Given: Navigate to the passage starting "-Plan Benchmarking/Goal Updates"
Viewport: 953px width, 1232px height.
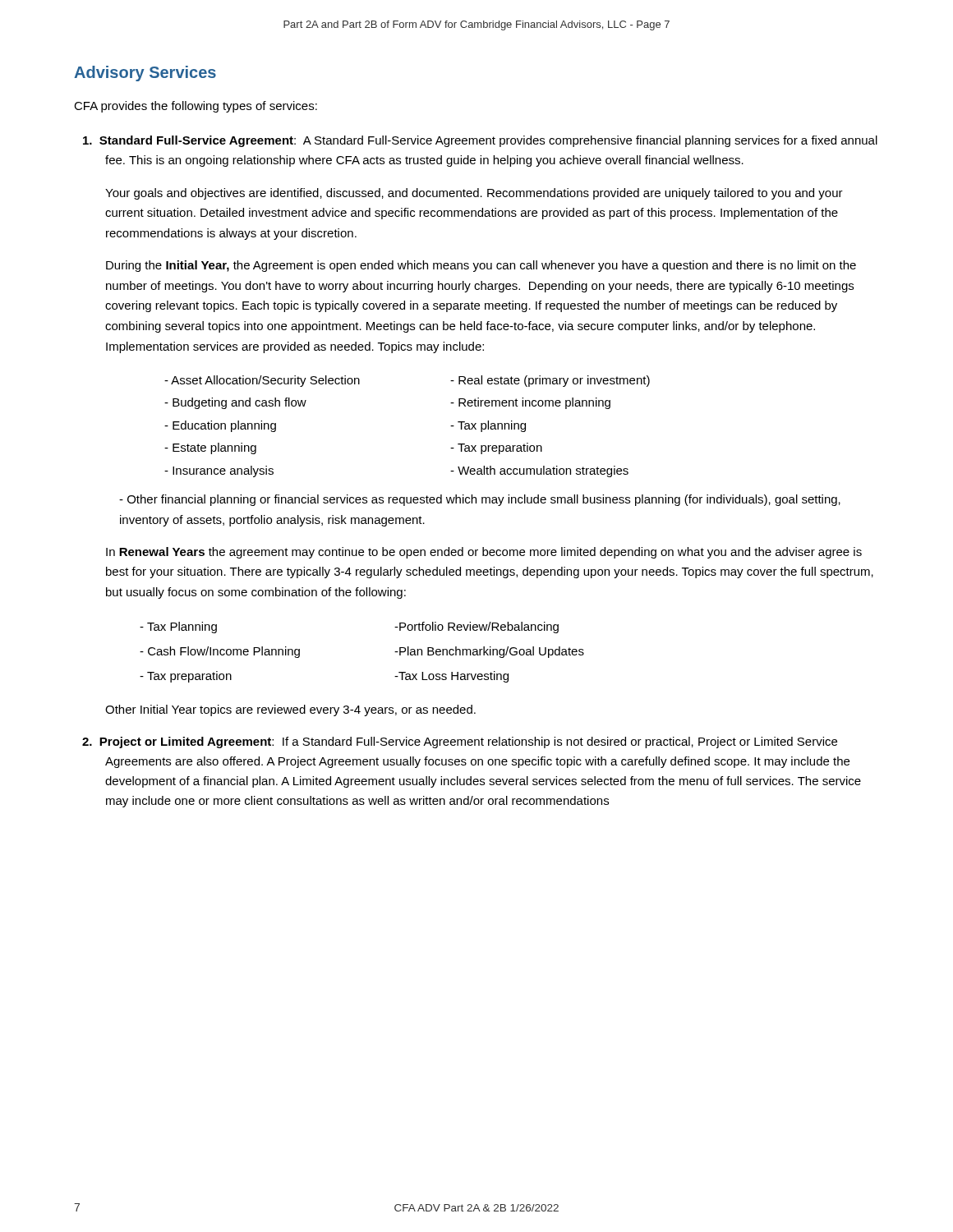Looking at the screenshot, I should 489,651.
